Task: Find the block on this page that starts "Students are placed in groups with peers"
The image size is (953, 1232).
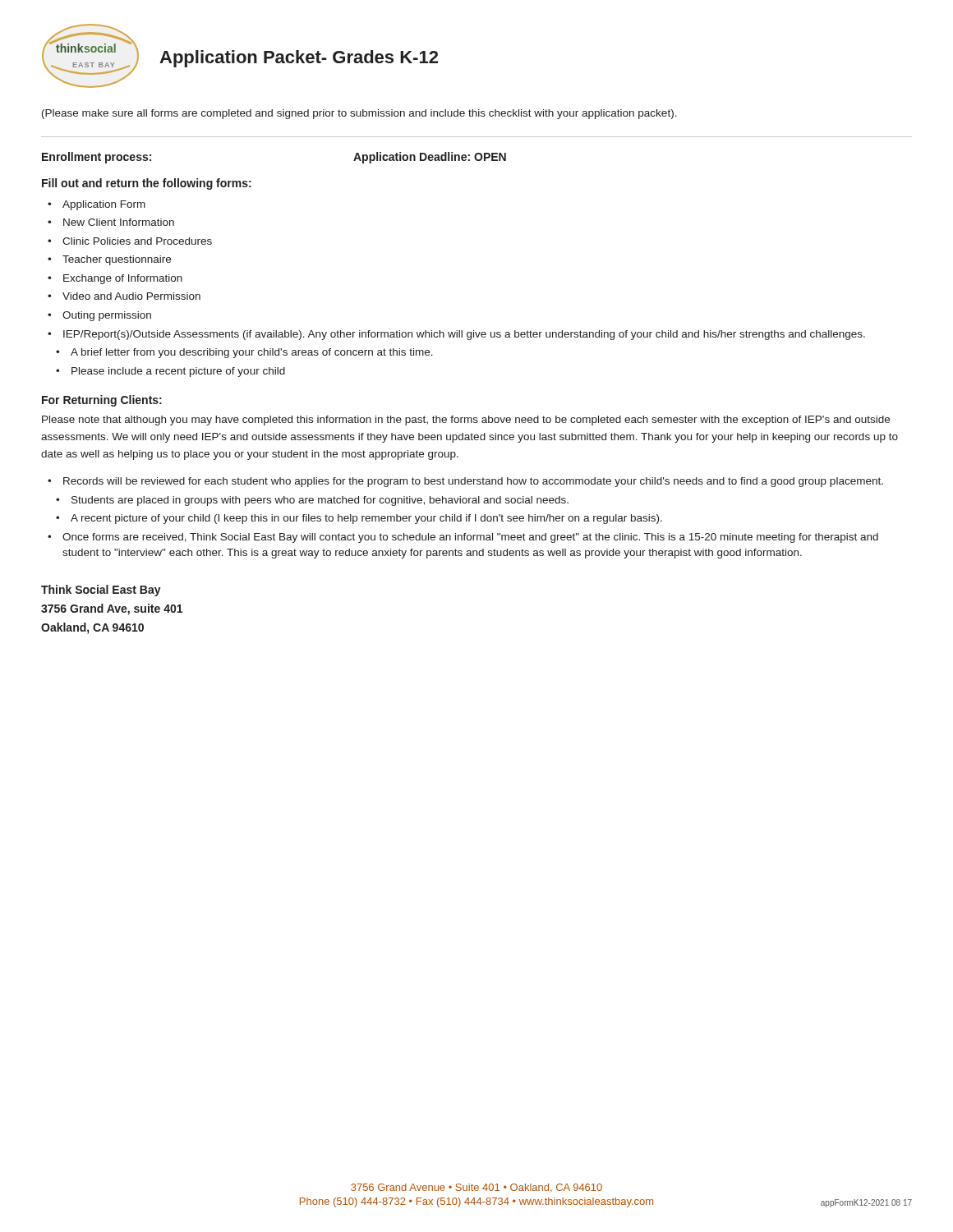Action: (320, 499)
